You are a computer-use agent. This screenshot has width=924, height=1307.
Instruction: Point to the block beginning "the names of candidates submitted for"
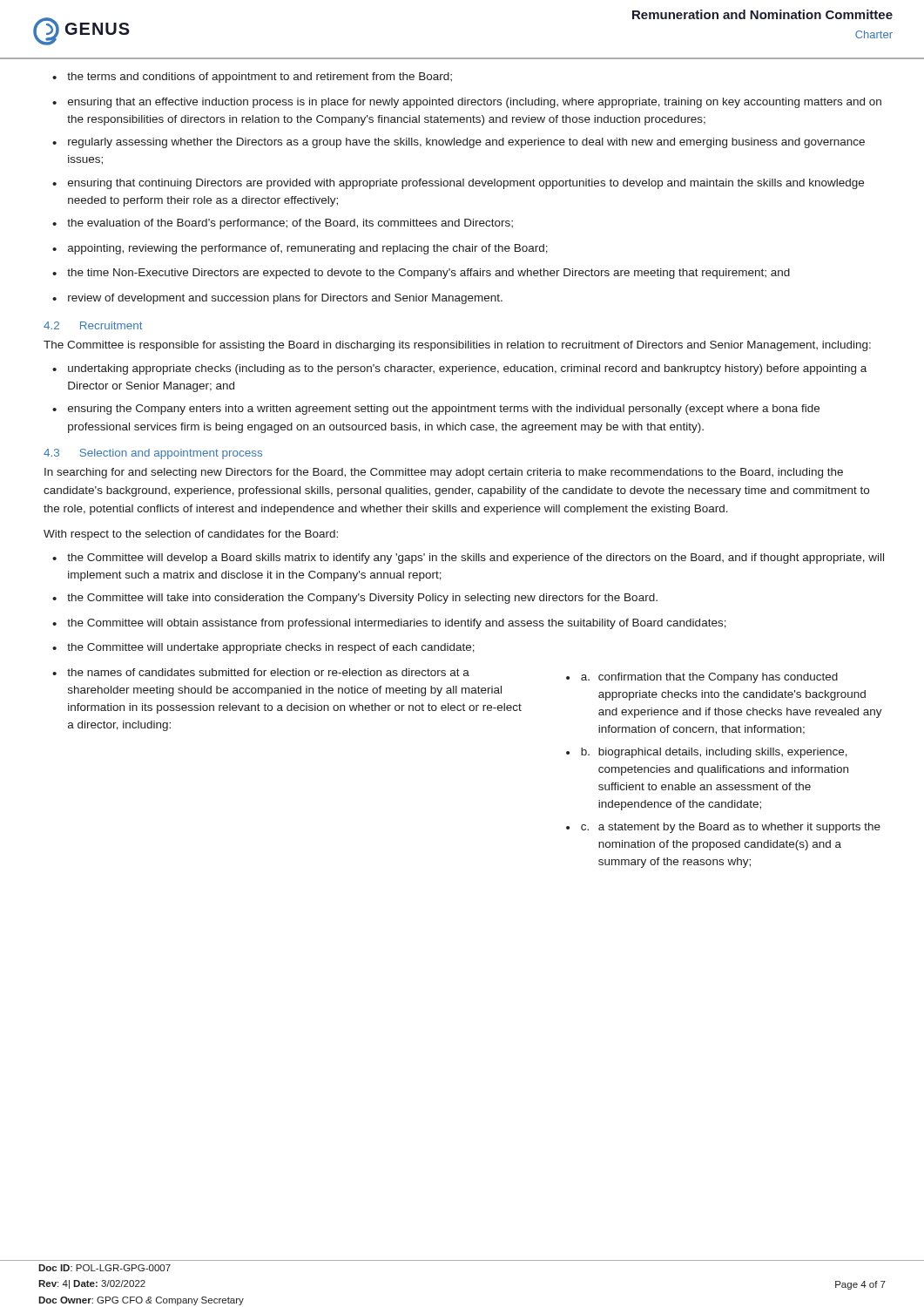(445, 676)
